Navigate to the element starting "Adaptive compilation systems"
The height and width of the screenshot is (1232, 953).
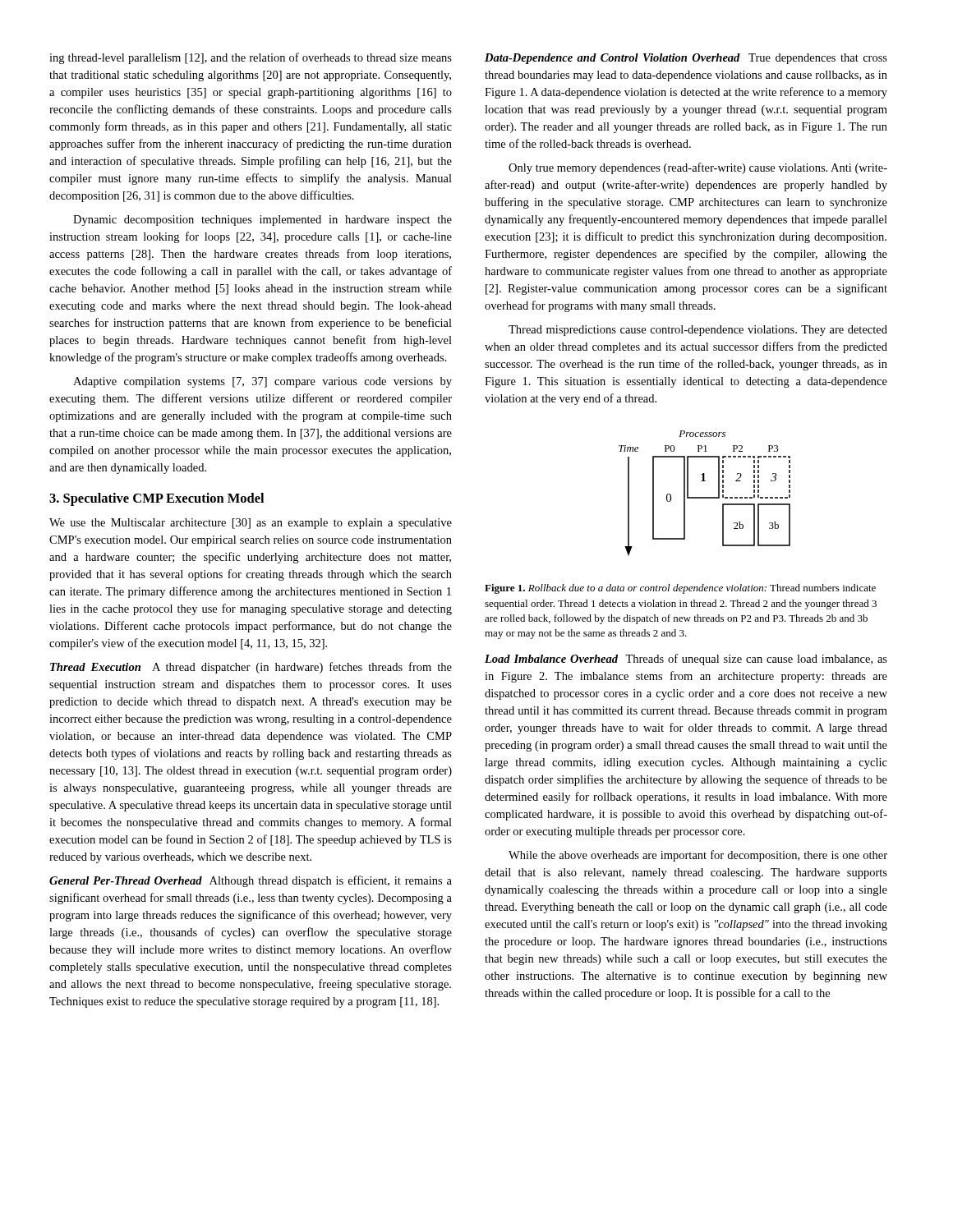(x=251, y=425)
